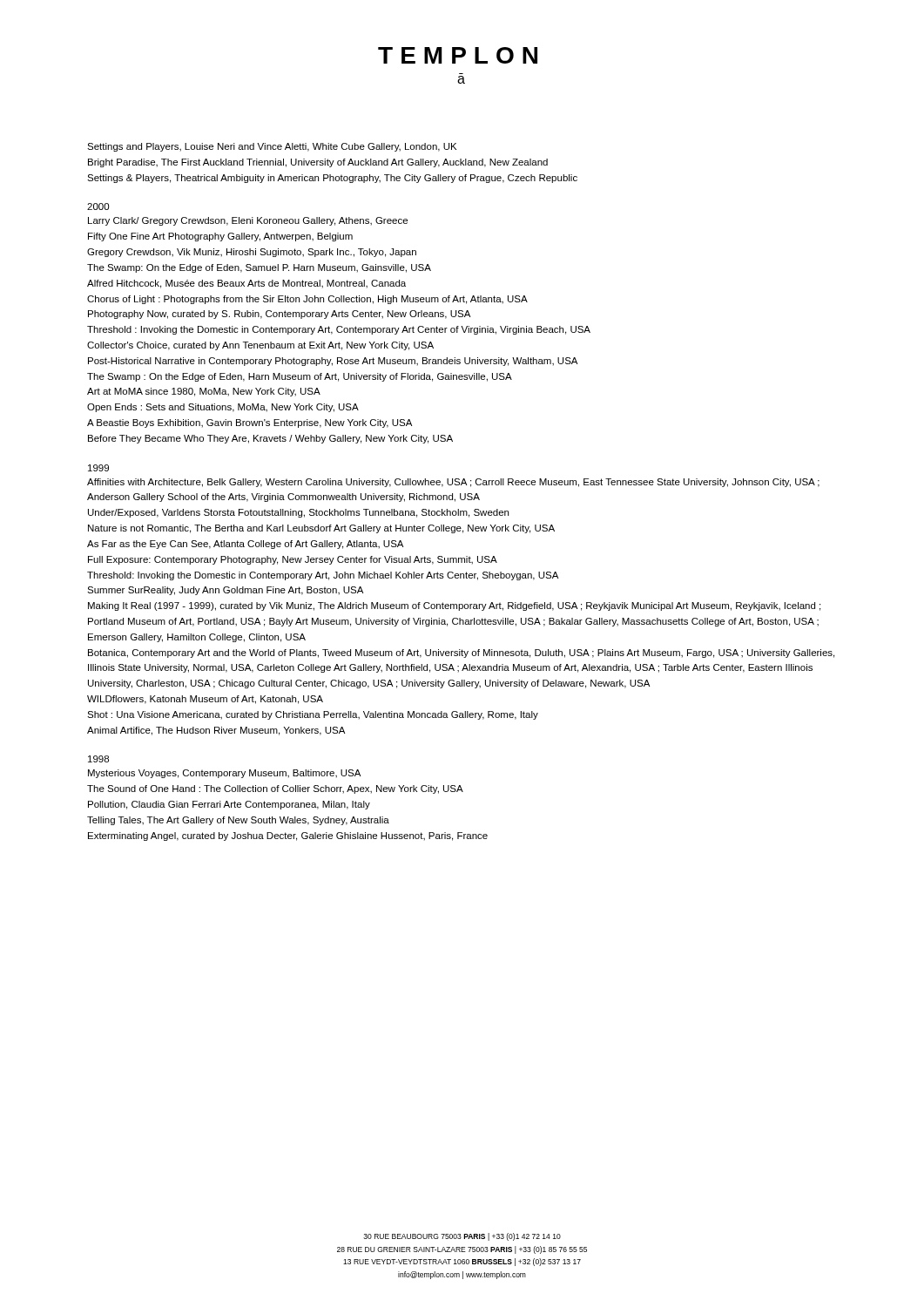
Task: Select the text block that says "Mysterious Voyages, Contemporary Museum, Baltimore, USA The"
Action: [288, 804]
